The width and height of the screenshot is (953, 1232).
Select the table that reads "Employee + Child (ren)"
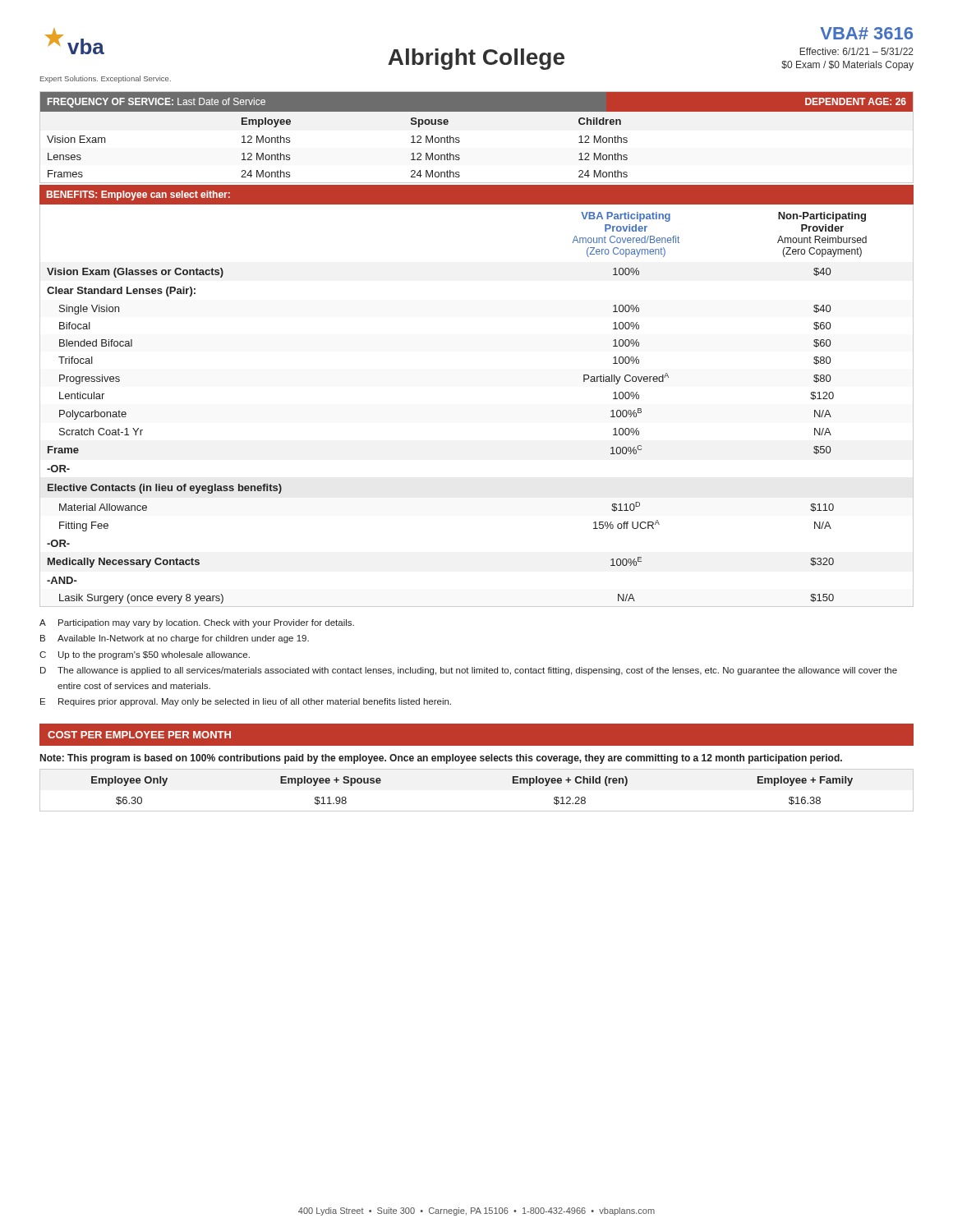(476, 790)
